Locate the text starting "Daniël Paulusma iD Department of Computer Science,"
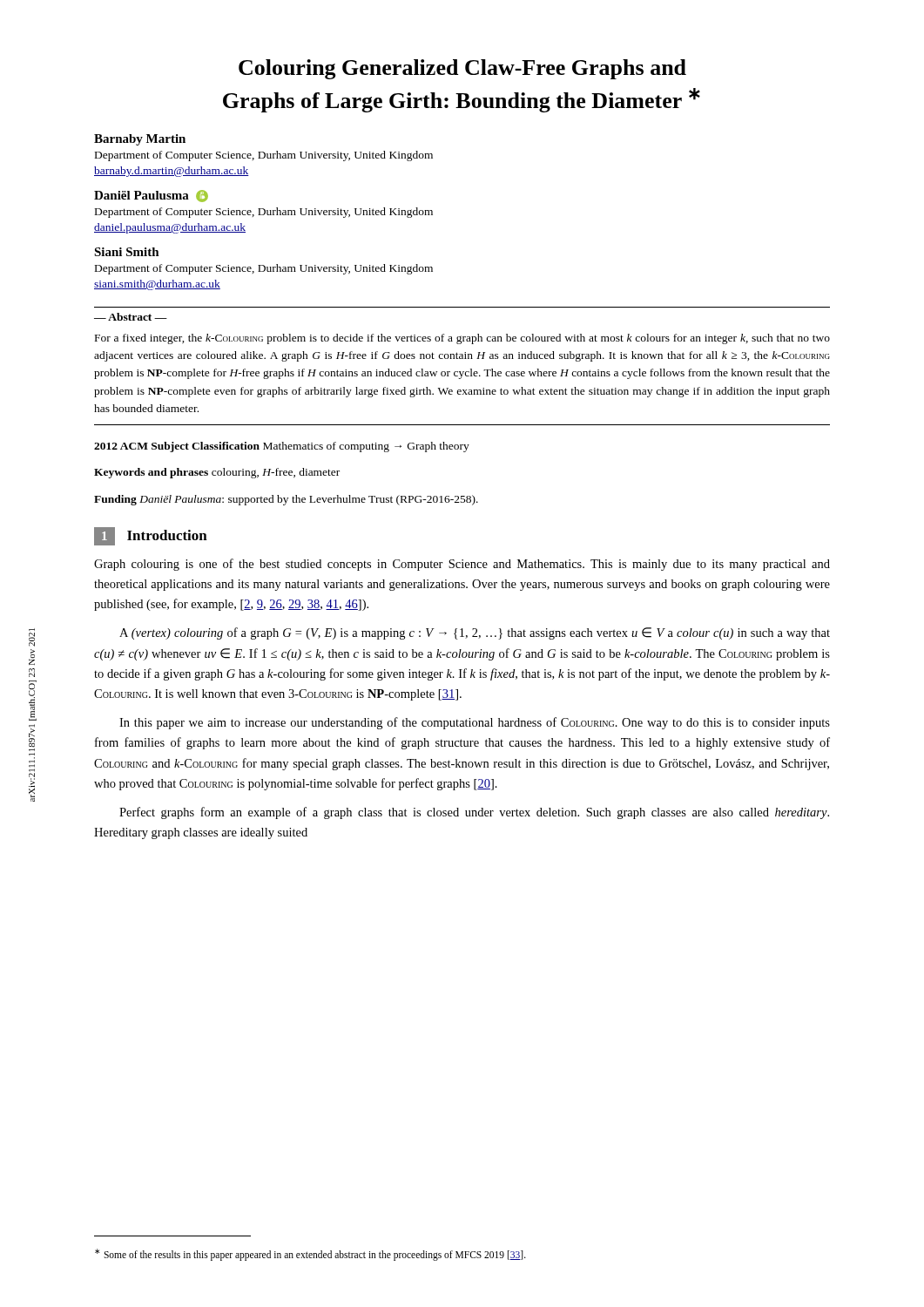Screen dimensions: 1307x924 pos(151,196)
